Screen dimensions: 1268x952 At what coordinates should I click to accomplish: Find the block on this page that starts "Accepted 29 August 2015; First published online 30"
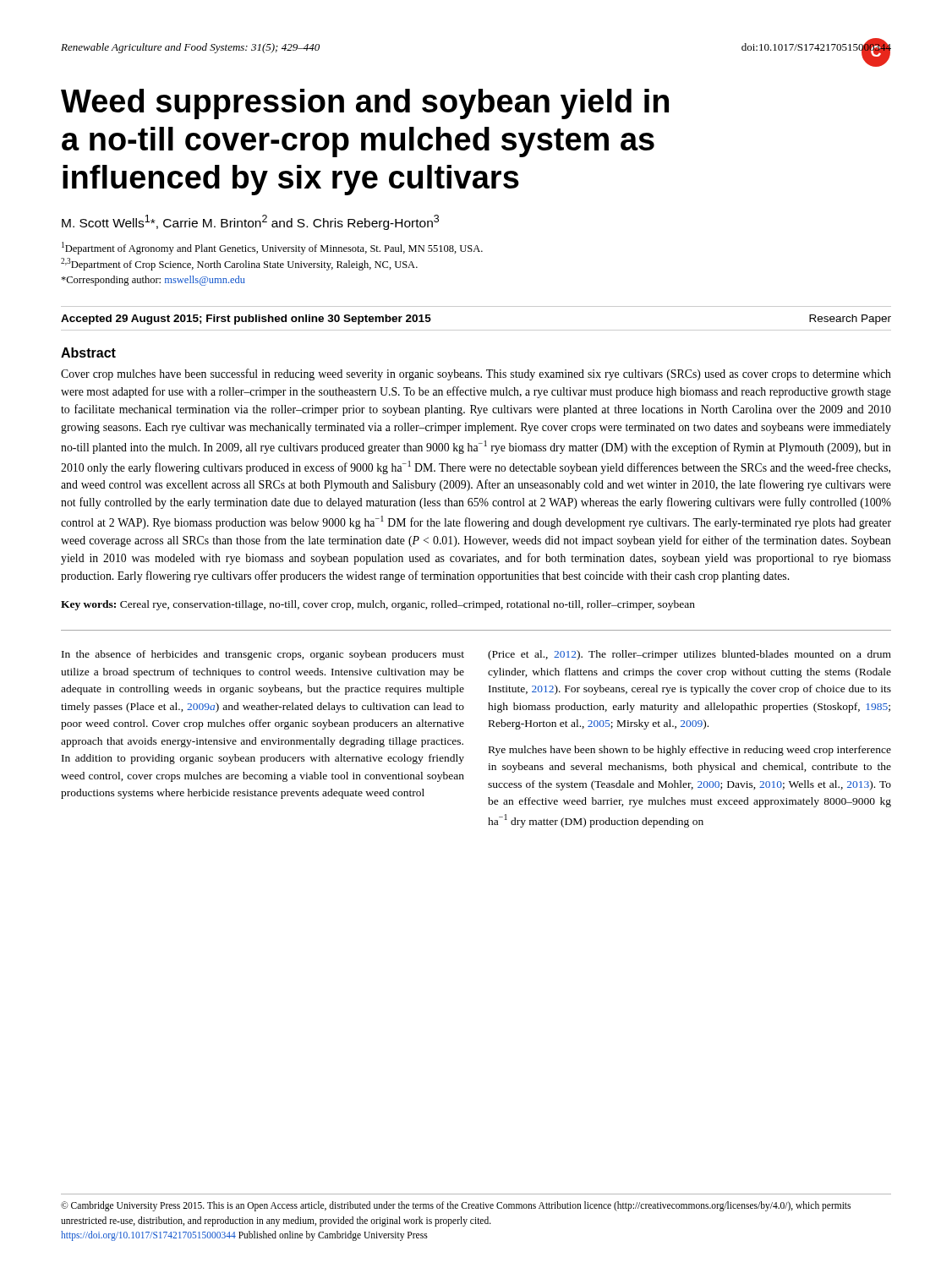coord(476,319)
